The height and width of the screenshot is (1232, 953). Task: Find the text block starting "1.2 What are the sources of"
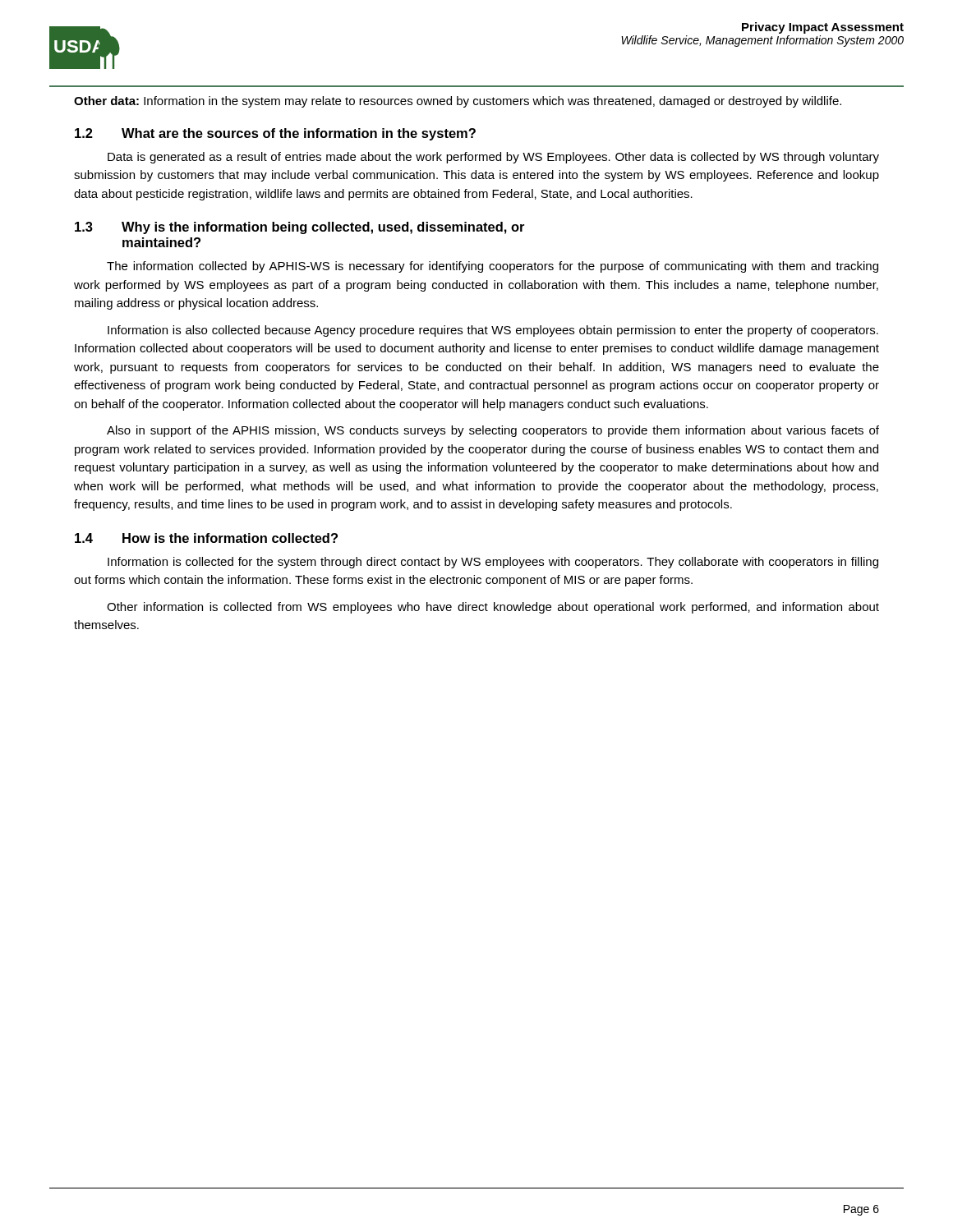[275, 133]
